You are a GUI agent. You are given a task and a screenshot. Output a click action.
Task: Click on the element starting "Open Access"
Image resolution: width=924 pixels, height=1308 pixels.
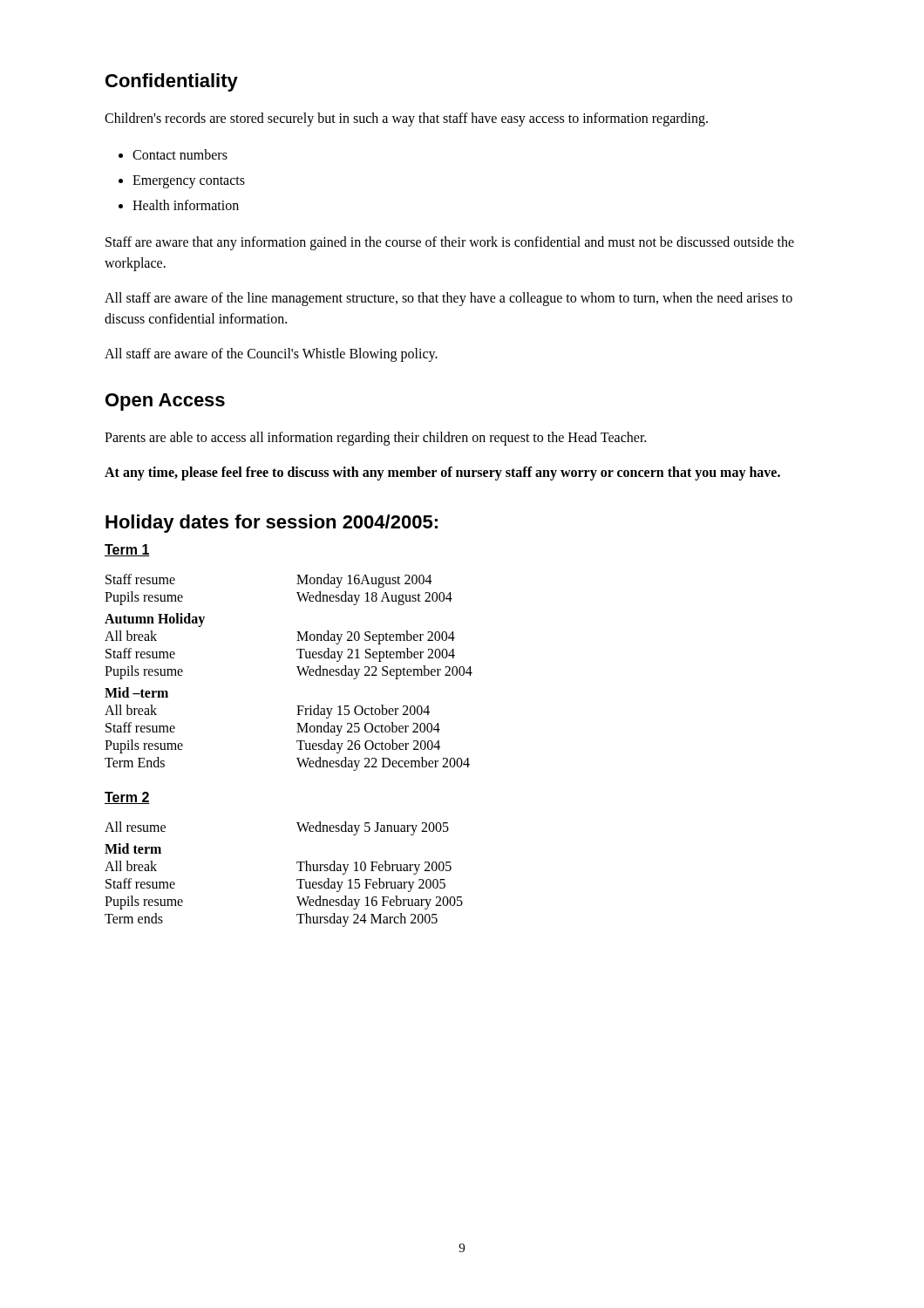pyautogui.click(x=165, y=402)
